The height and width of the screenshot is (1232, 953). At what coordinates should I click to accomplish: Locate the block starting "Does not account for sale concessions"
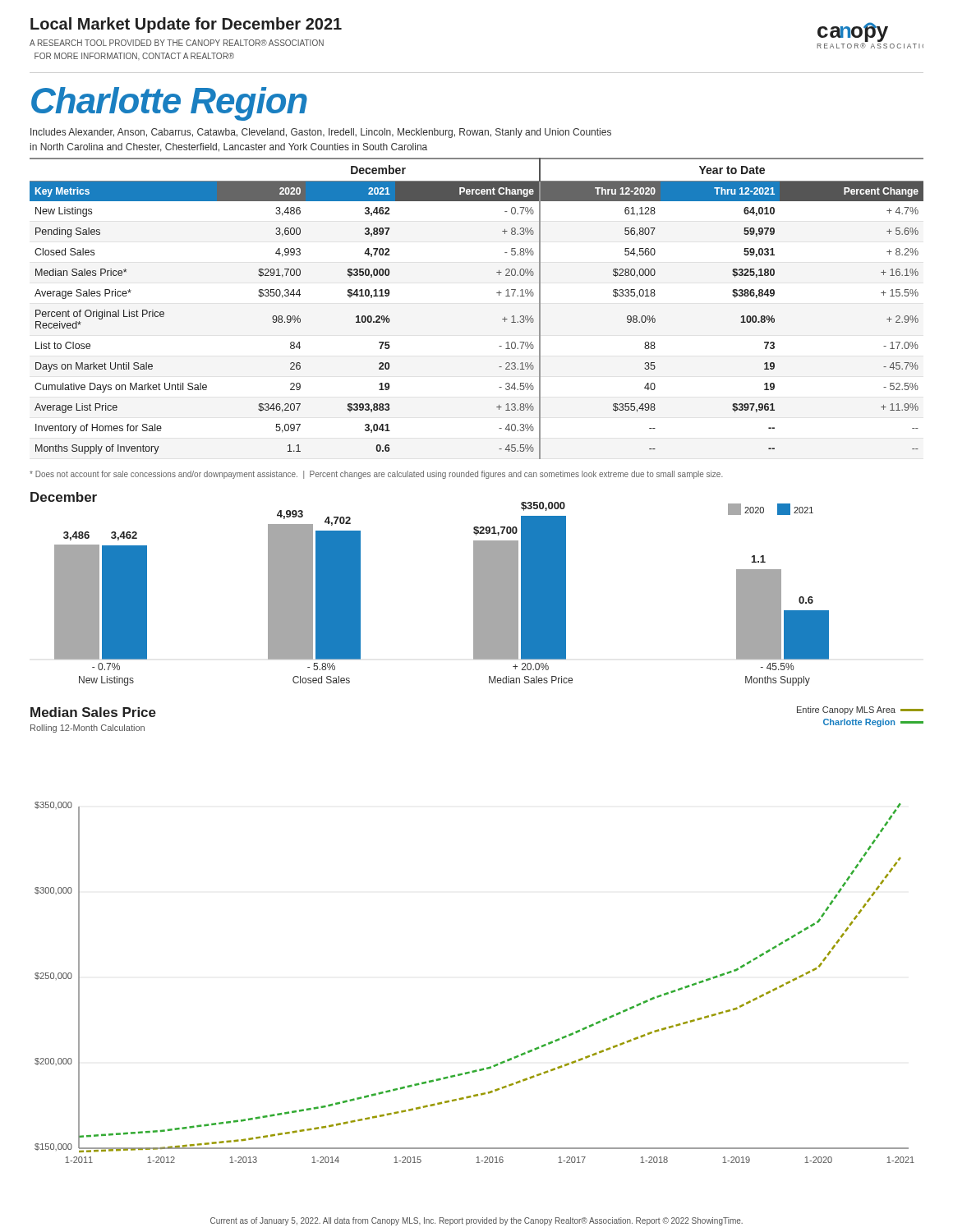pos(376,474)
